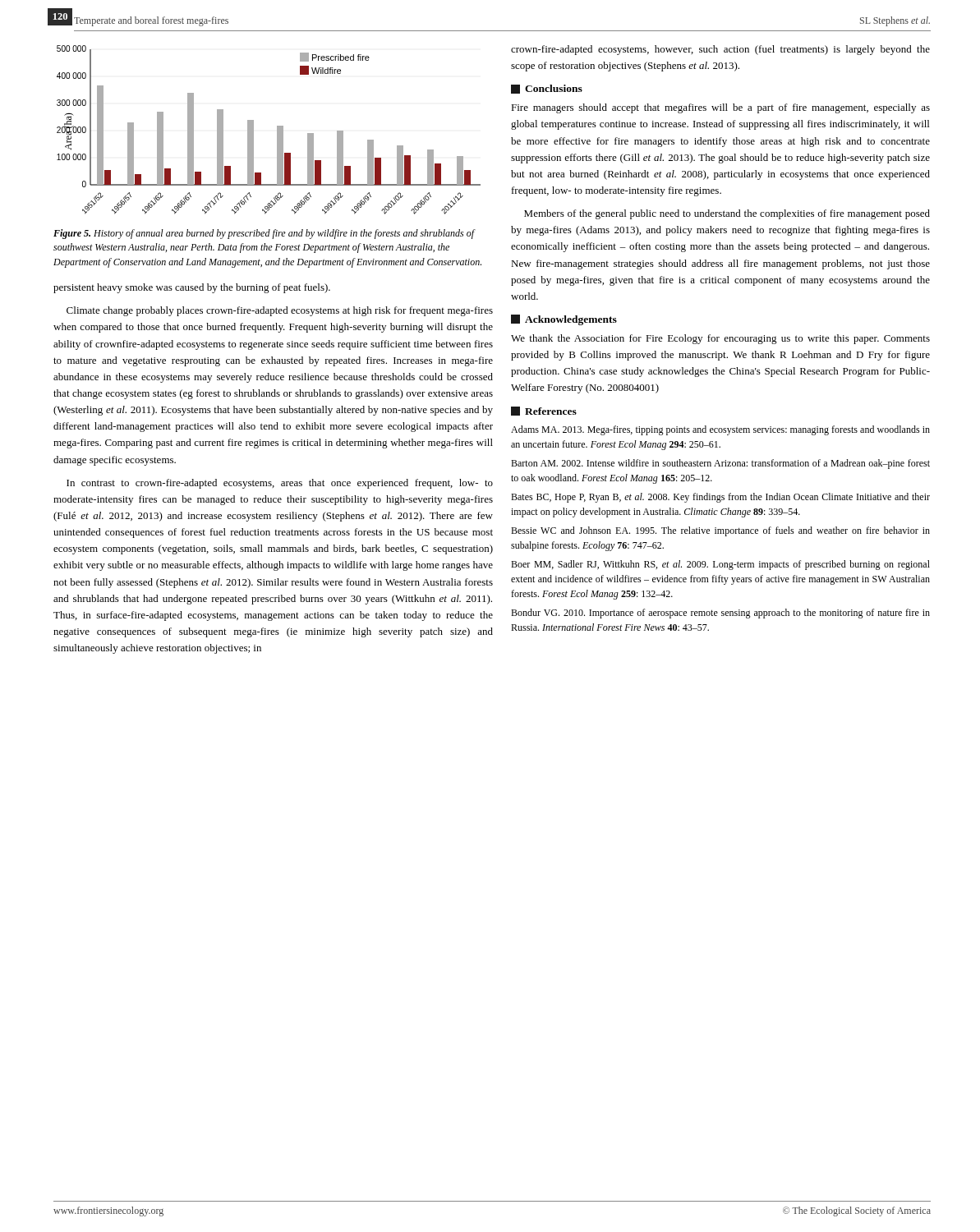Click on the text starting "Figure 5. History of annual area burned"
Screen dimensions: 1232x980
[x=268, y=248]
